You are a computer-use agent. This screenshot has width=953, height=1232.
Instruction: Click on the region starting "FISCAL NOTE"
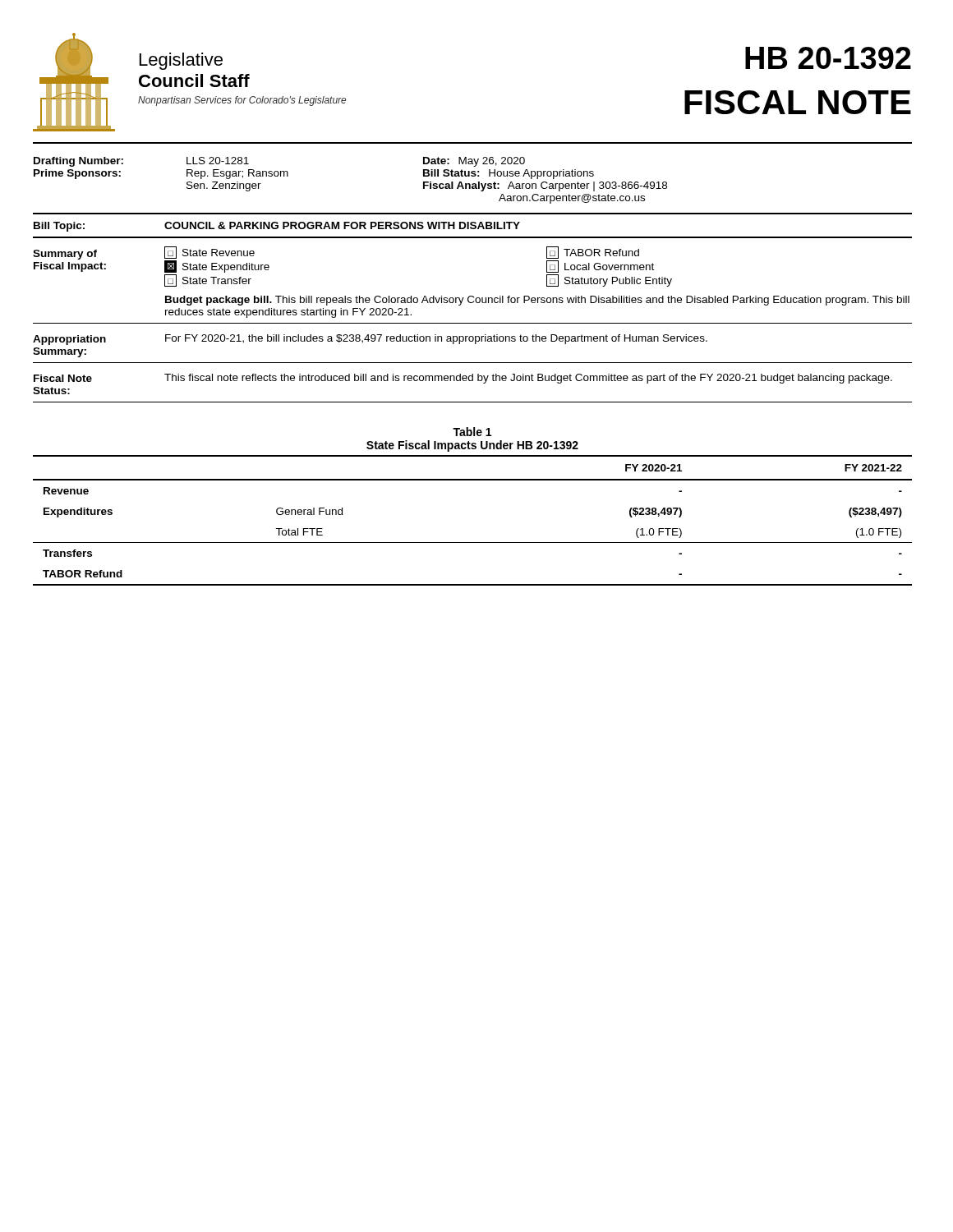(797, 102)
